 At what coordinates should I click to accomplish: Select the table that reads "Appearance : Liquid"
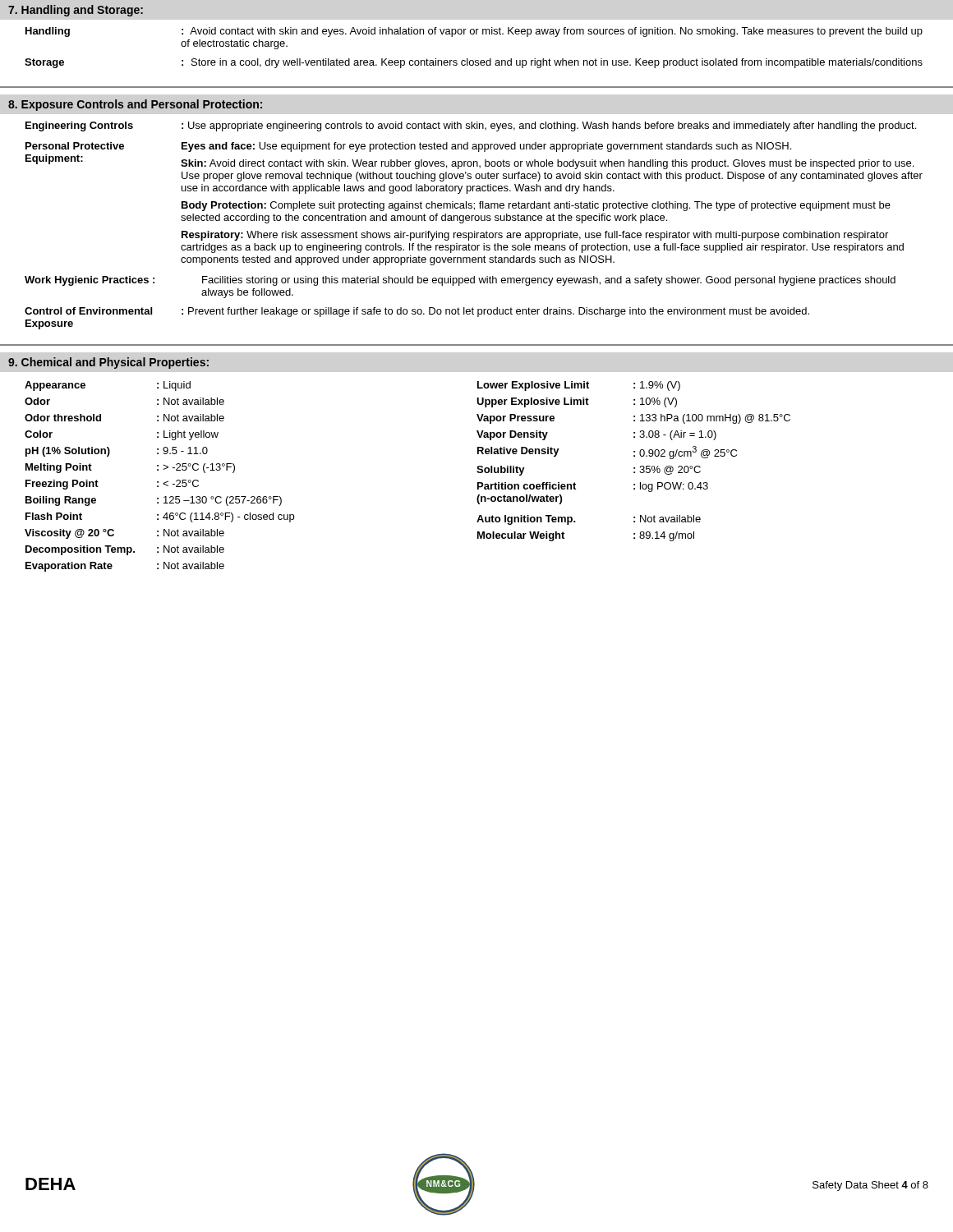tap(476, 477)
